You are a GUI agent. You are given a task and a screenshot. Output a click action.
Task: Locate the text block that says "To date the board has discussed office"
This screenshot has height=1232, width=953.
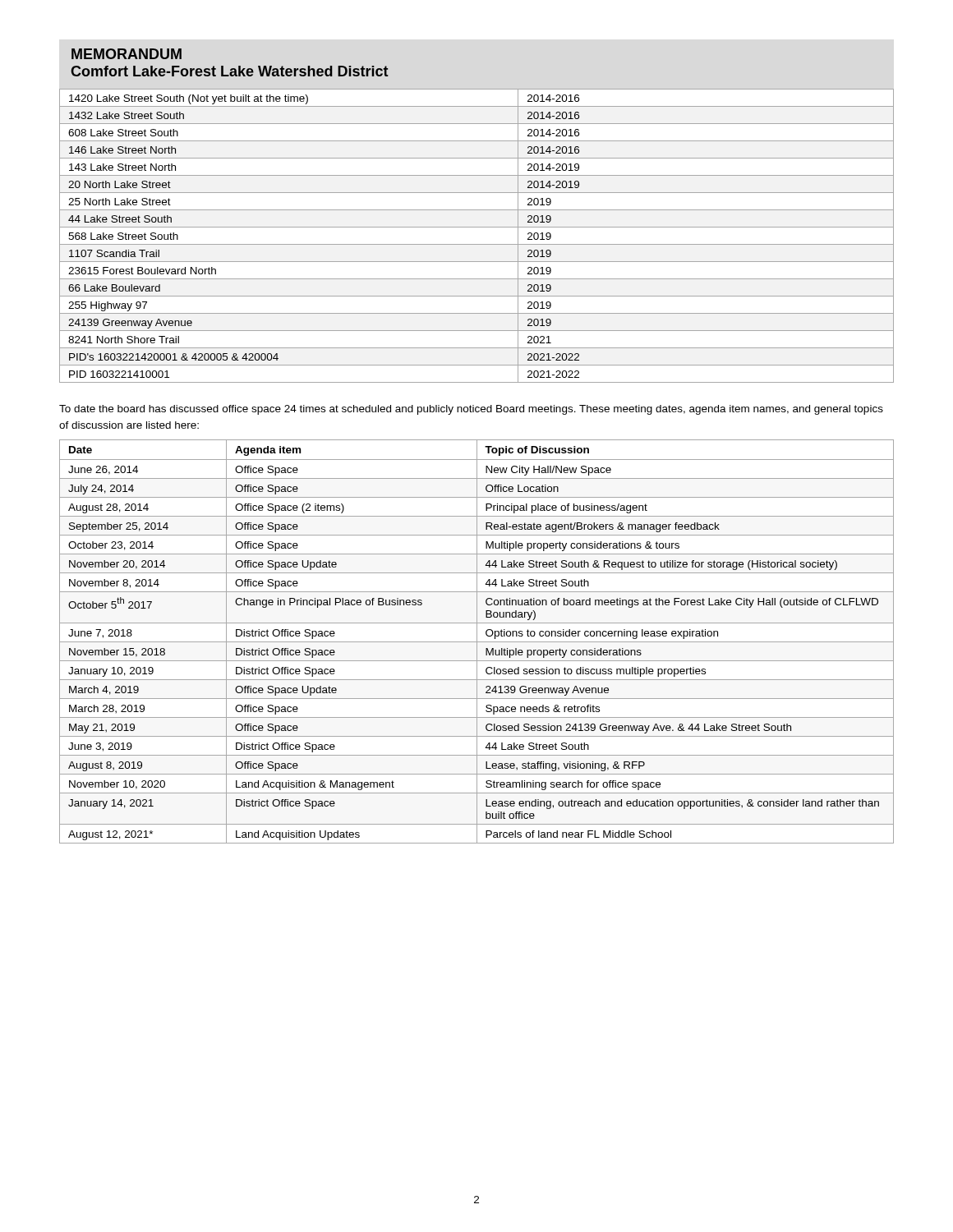[x=471, y=417]
